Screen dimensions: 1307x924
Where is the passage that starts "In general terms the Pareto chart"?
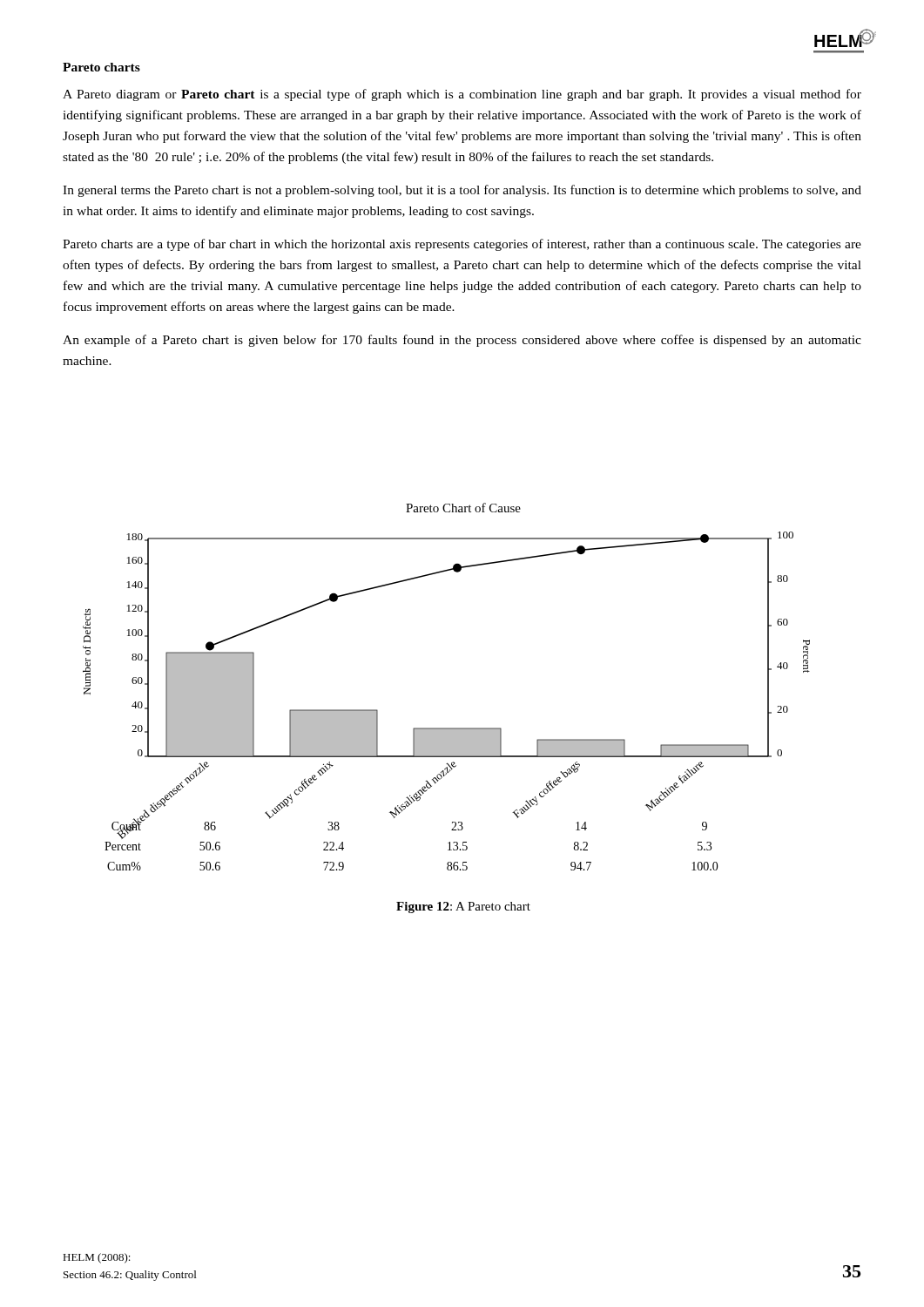pos(462,200)
